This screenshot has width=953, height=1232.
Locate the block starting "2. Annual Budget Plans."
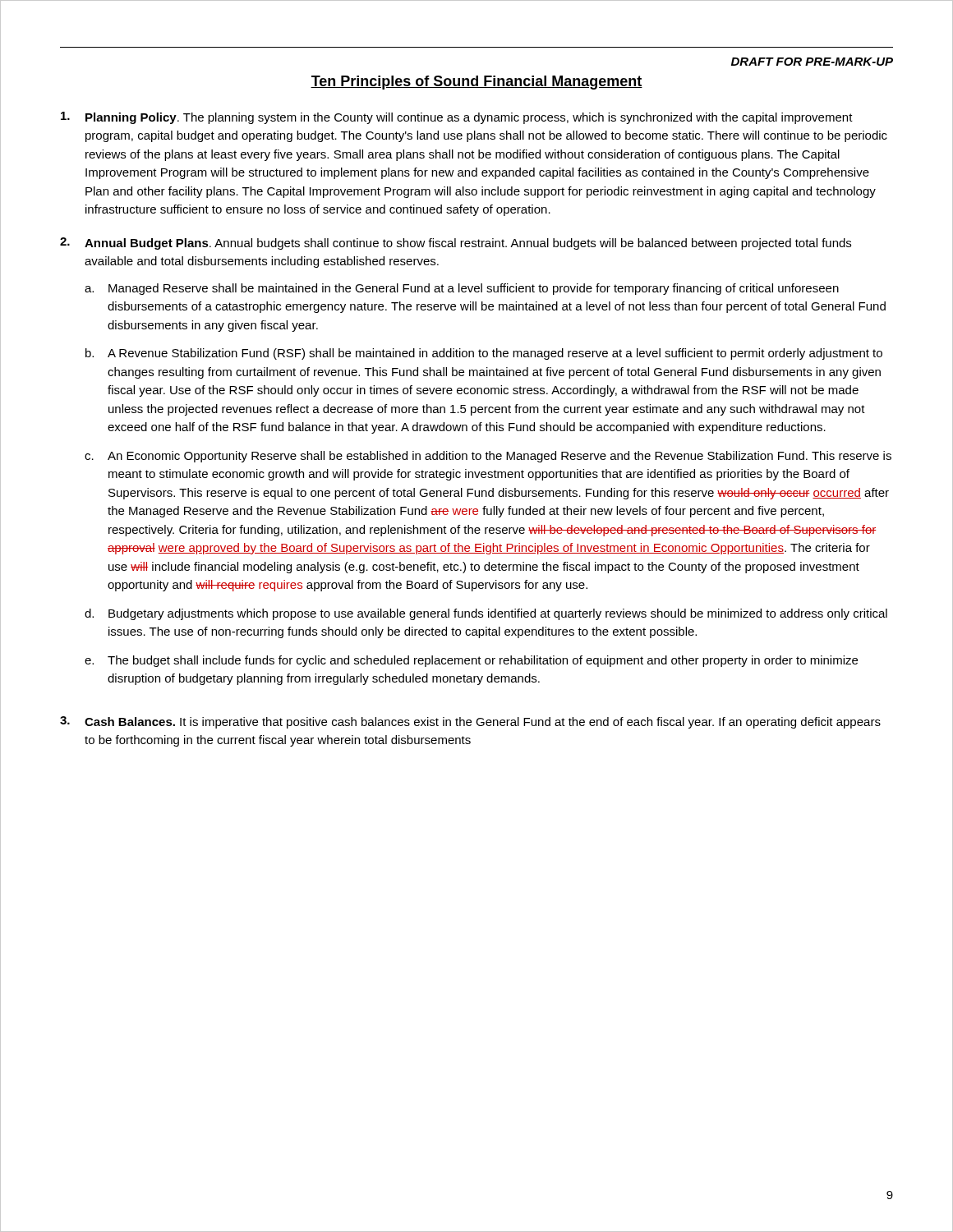point(476,466)
